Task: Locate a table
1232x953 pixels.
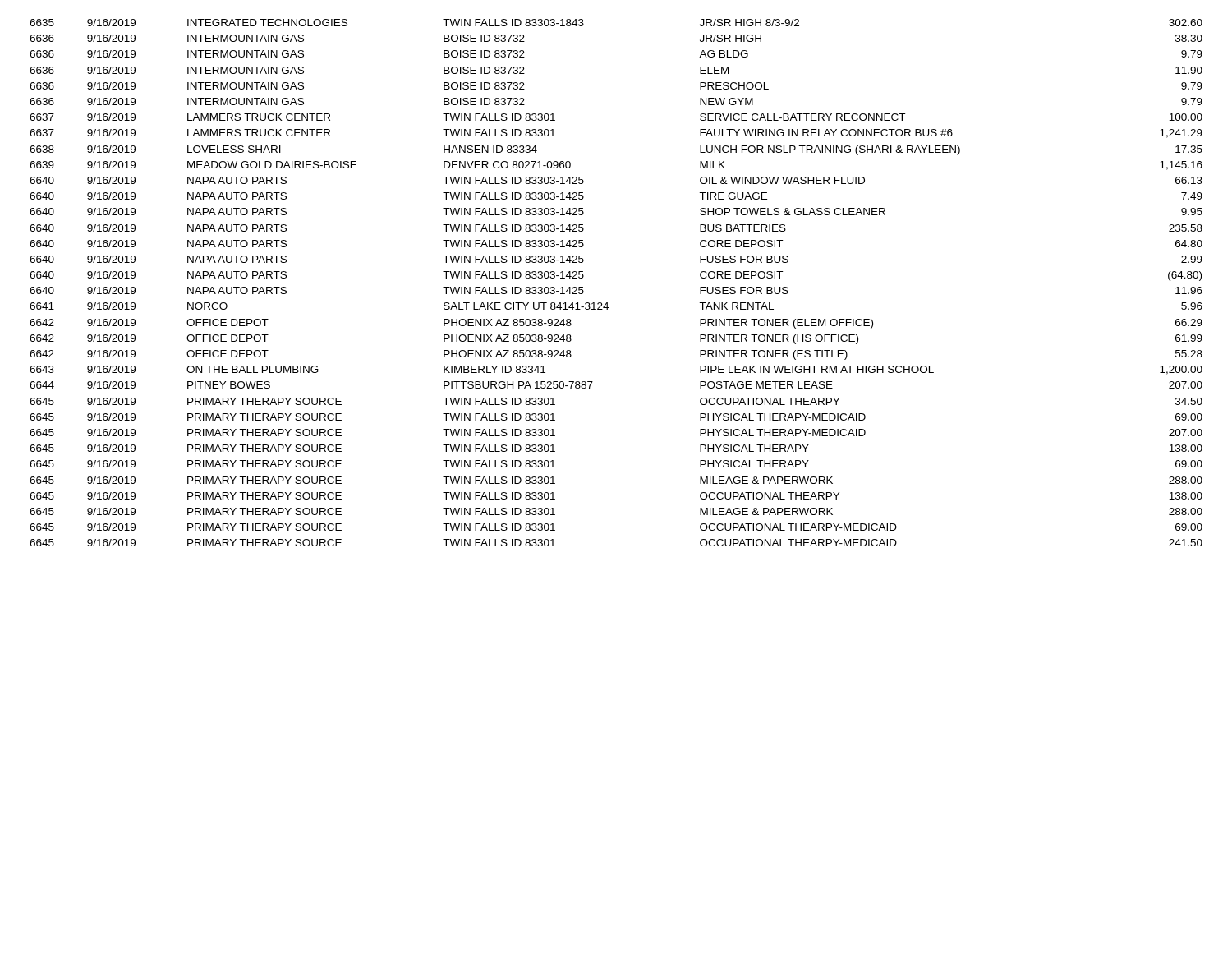Action: click(616, 283)
